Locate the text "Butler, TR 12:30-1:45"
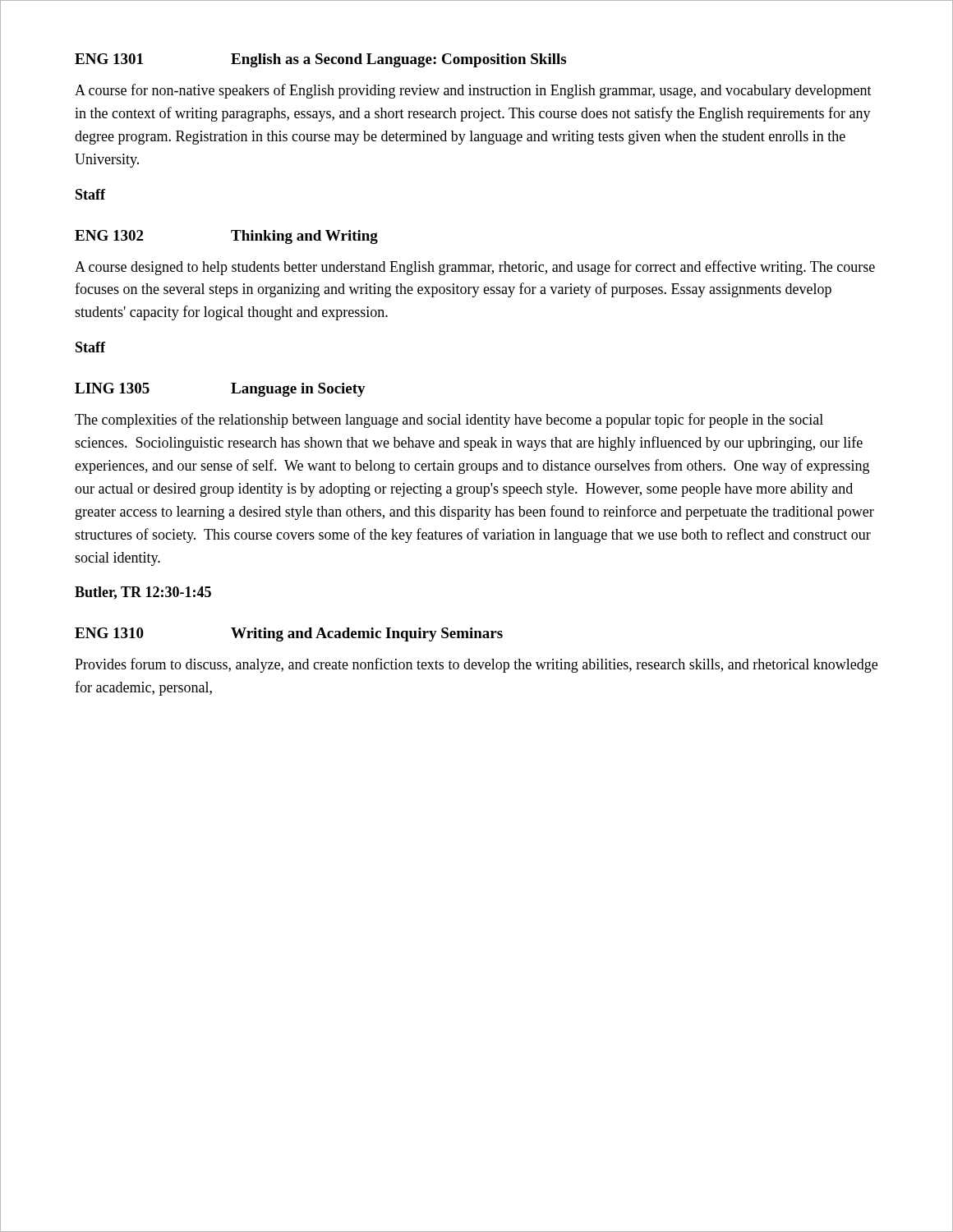This screenshot has width=953, height=1232. click(143, 593)
